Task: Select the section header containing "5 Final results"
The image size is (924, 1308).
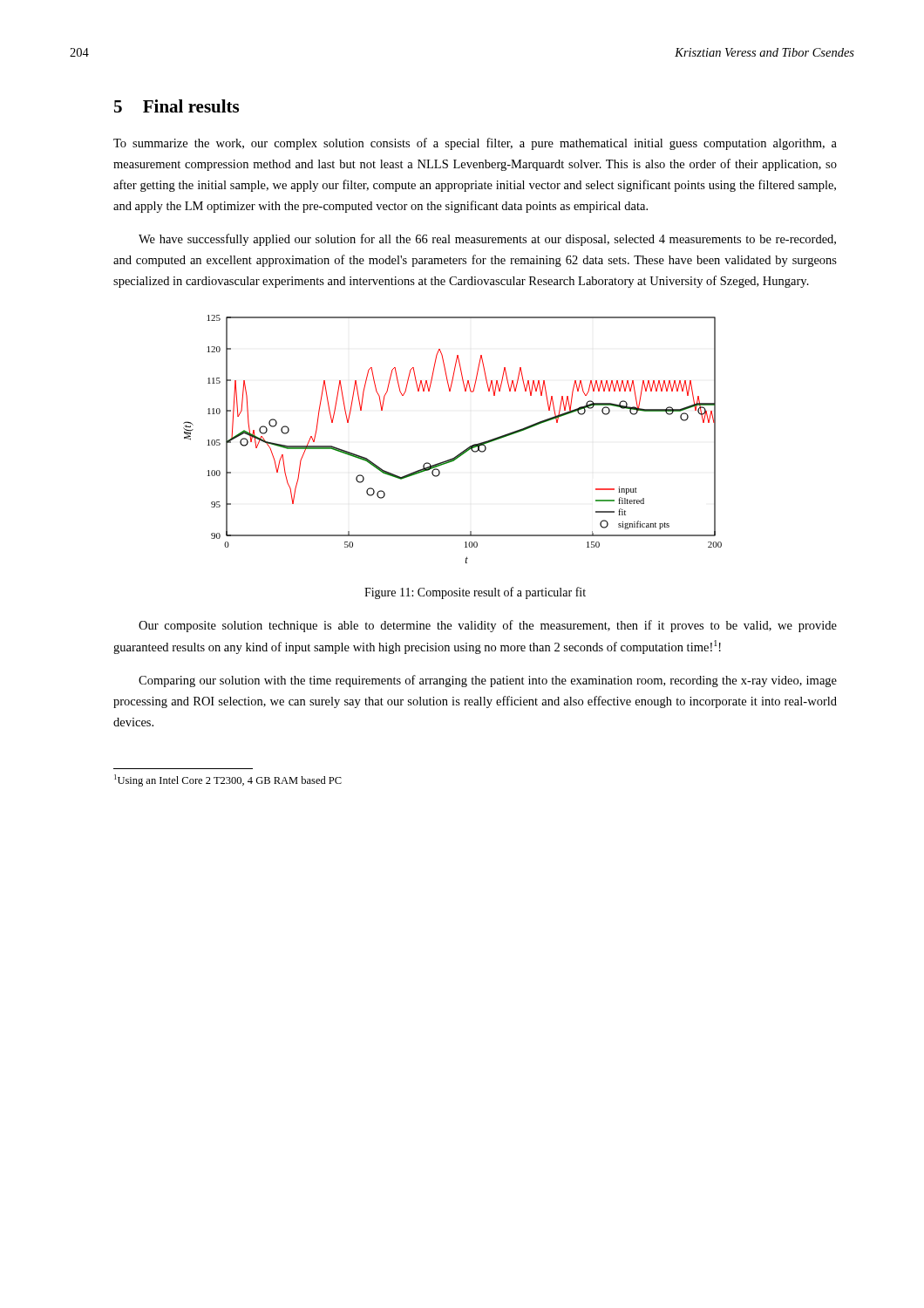Action: point(176,106)
